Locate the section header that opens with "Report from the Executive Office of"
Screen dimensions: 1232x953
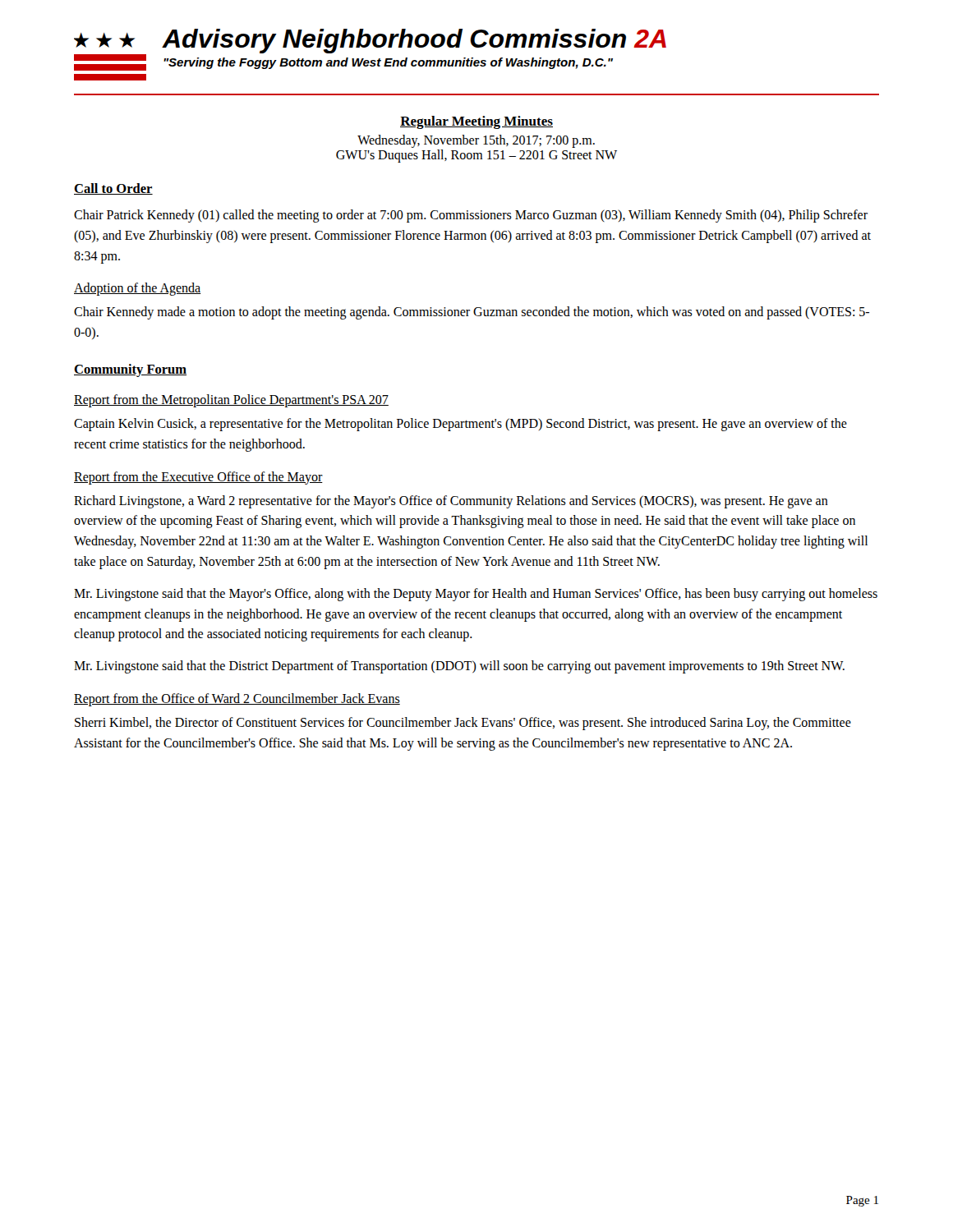(x=198, y=476)
